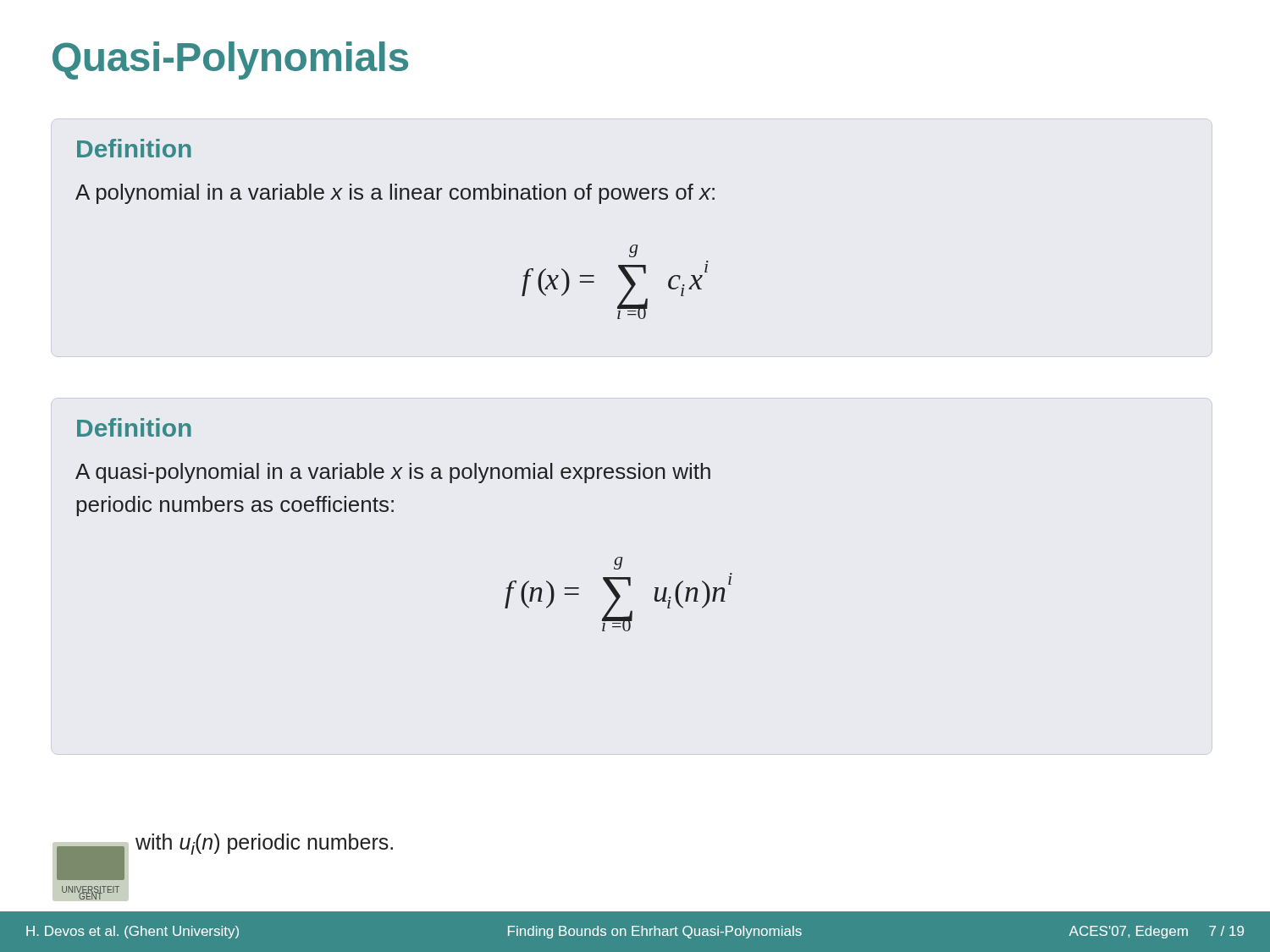Click the logo
The height and width of the screenshot is (952, 1270).
(x=91, y=872)
